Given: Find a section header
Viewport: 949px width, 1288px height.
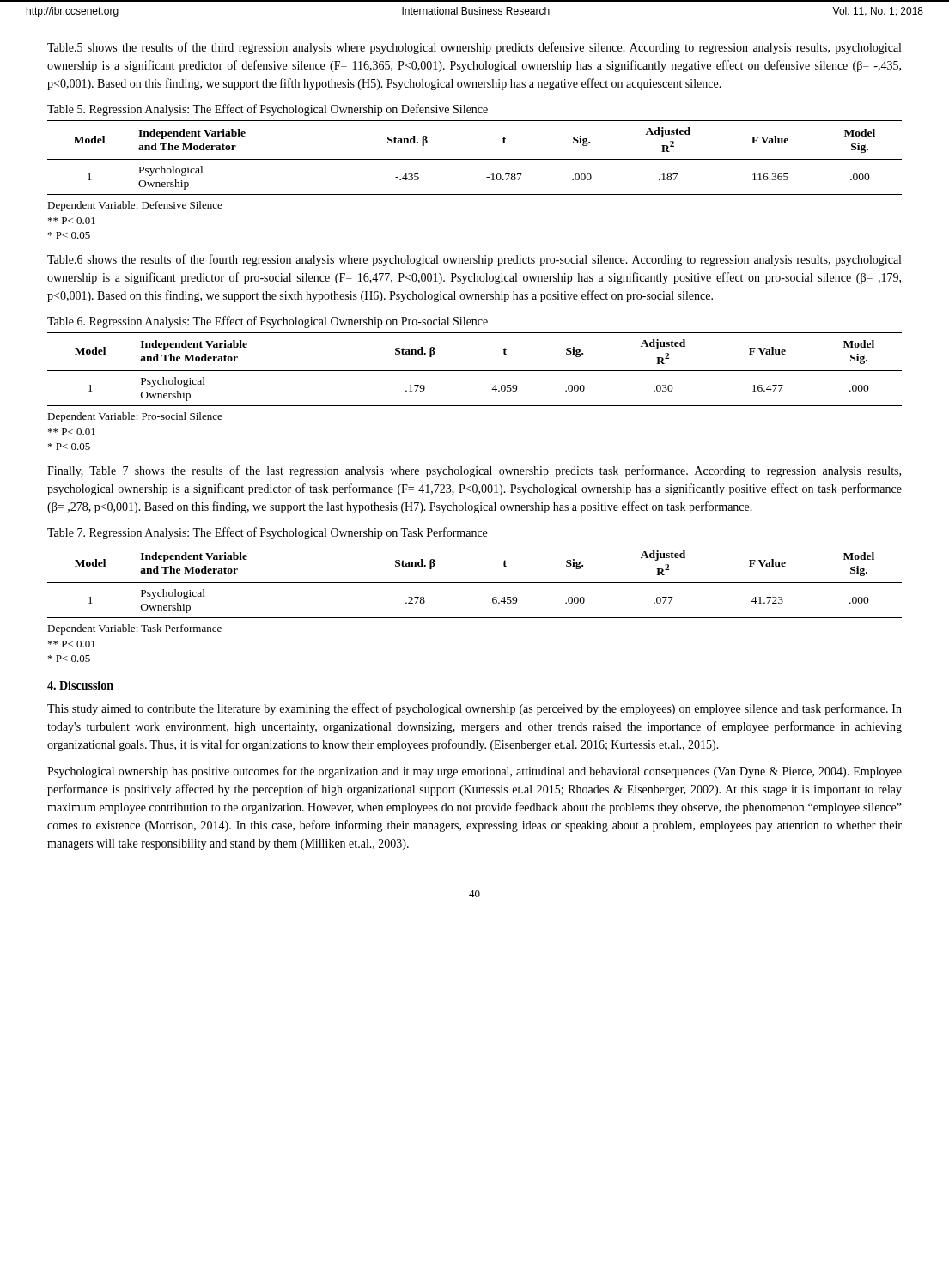Looking at the screenshot, I should 80,685.
